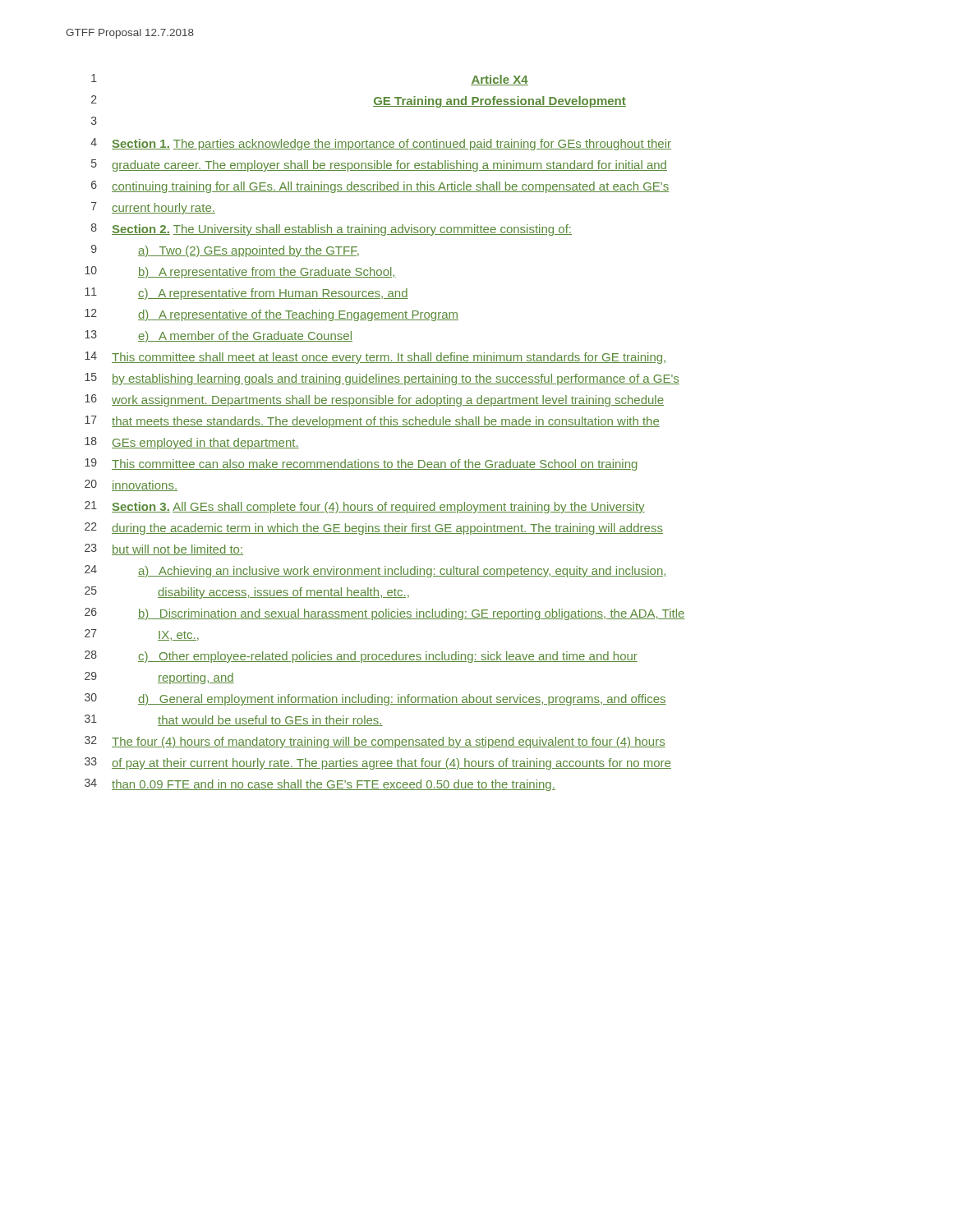Viewport: 953px width, 1232px height.
Task: Click on the passage starting "This committee shall meet at least once every"
Action: 389,357
